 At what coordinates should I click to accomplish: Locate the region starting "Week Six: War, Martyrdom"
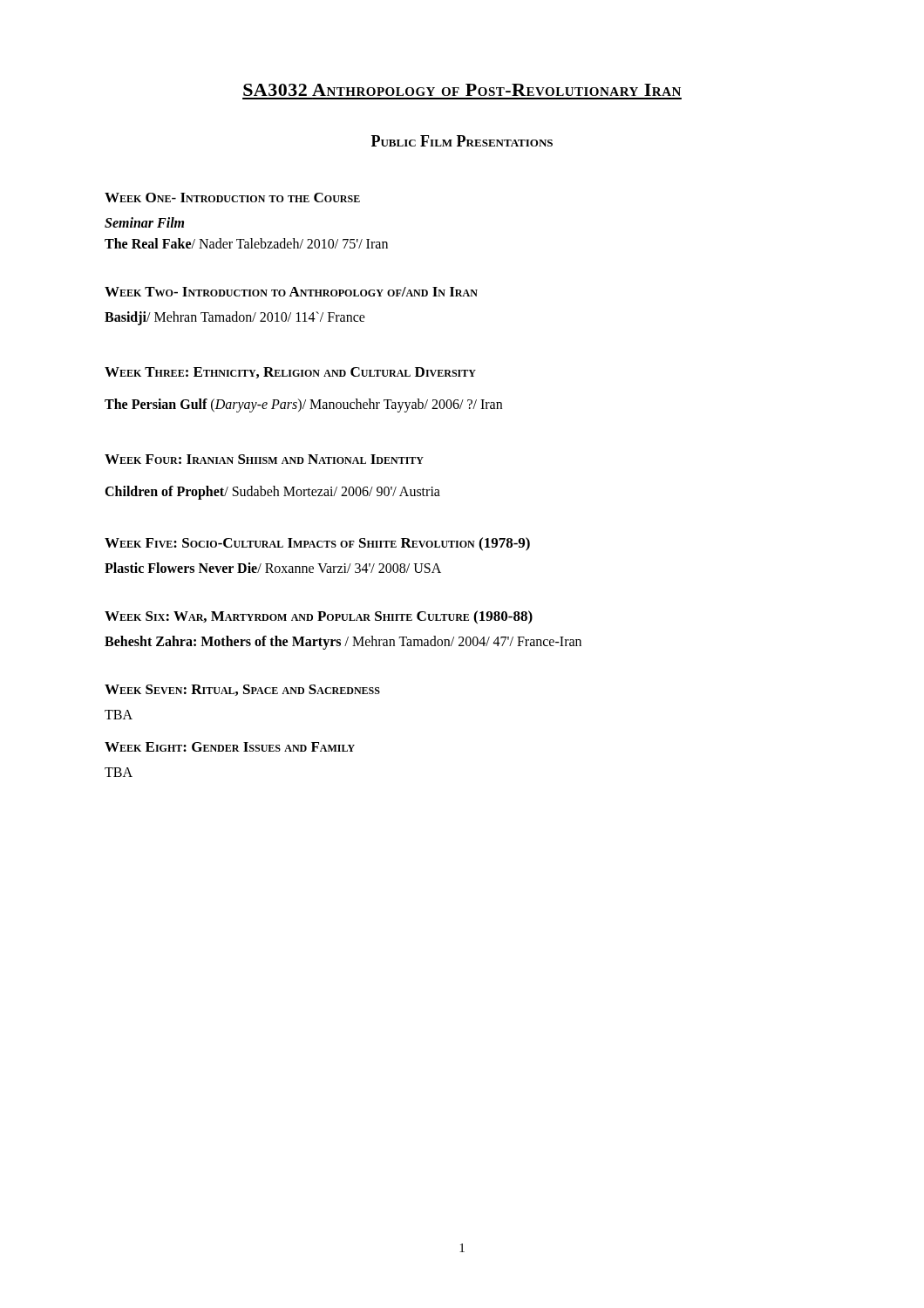pyautogui.click(x=319, y=616)
